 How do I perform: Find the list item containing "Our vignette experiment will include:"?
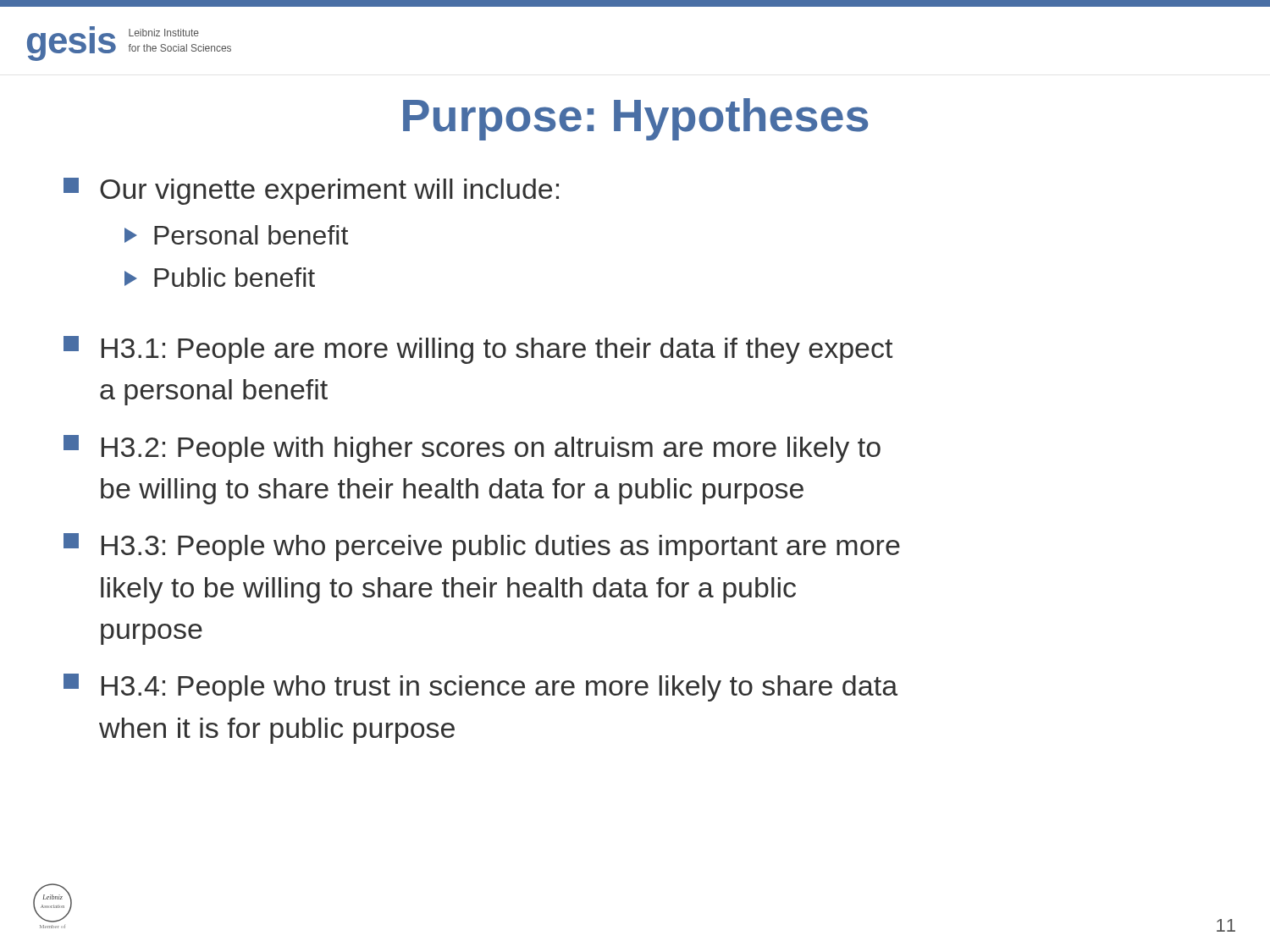(x=312, y=236)
